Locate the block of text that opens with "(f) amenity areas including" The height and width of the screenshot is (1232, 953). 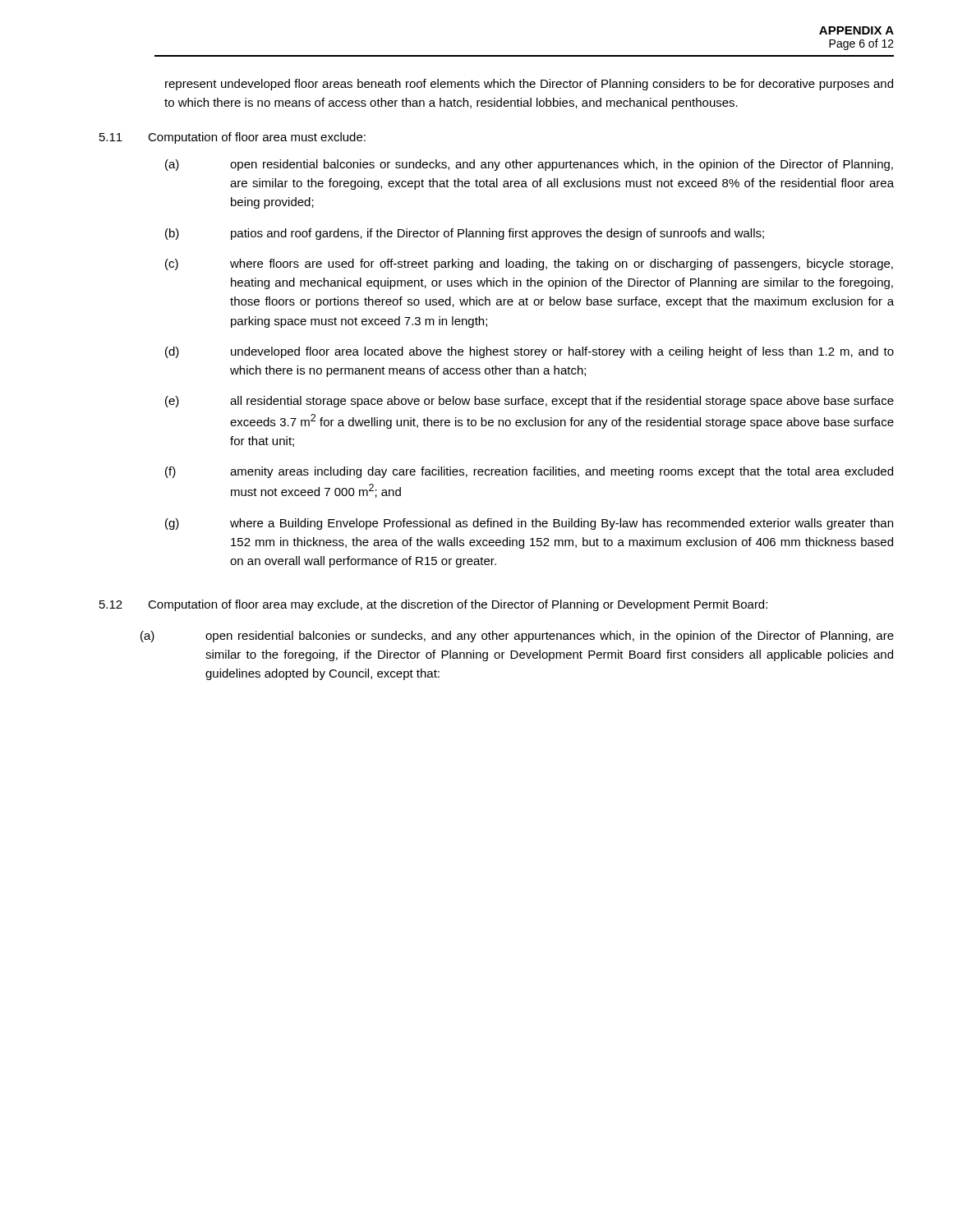521,482
